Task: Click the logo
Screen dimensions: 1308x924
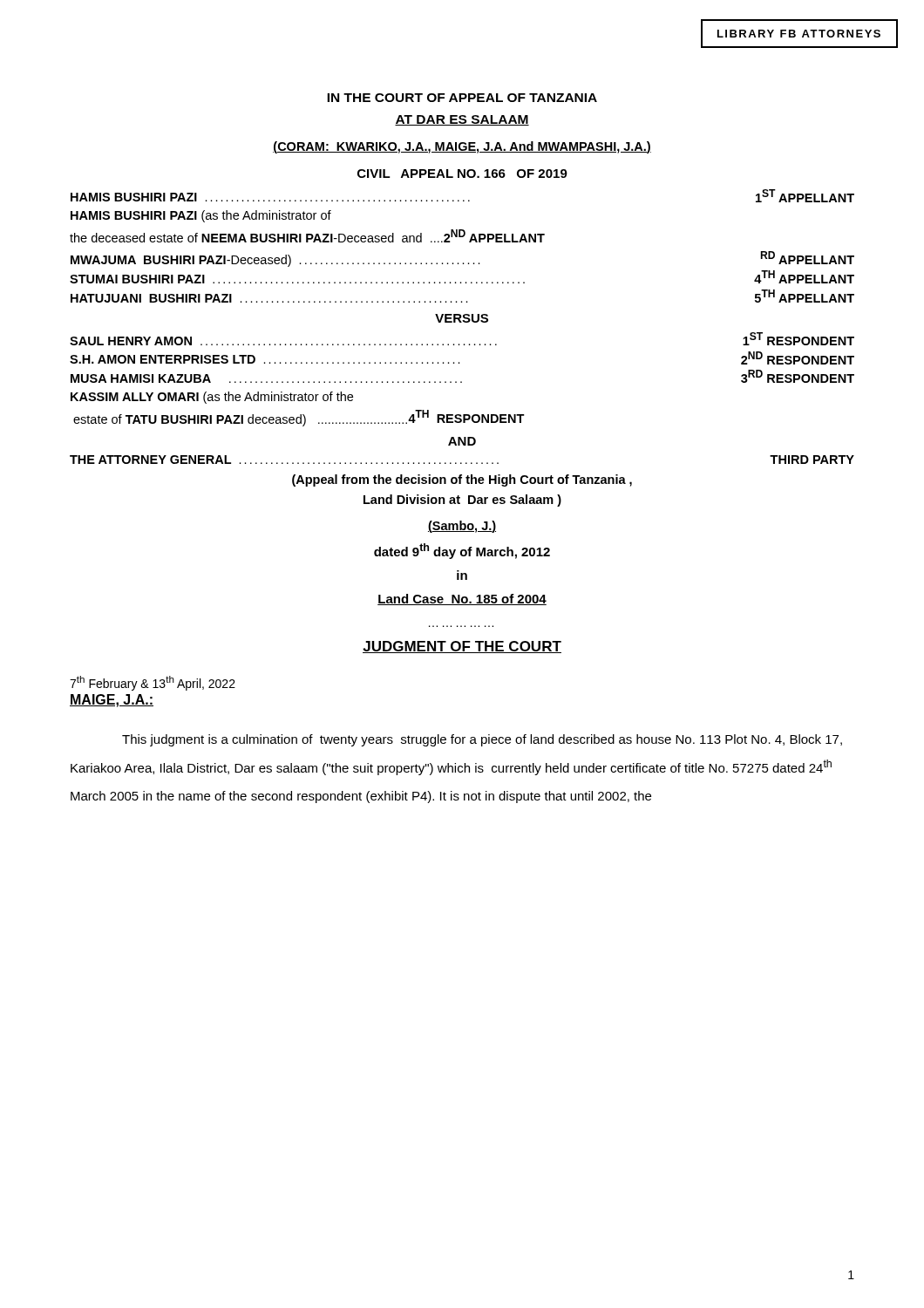Action: (799, 34)
